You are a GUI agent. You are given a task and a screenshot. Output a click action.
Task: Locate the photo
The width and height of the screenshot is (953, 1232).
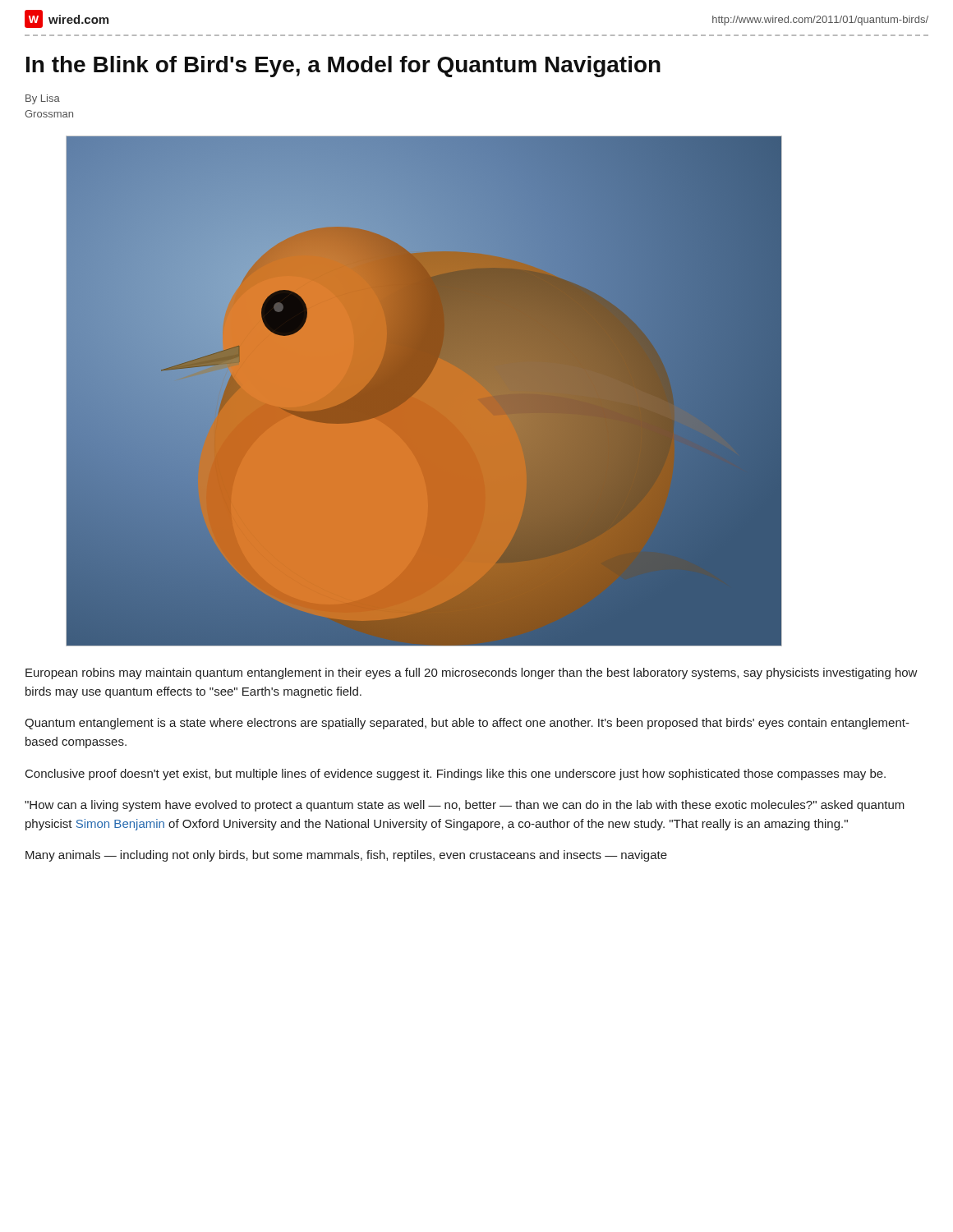424,391
